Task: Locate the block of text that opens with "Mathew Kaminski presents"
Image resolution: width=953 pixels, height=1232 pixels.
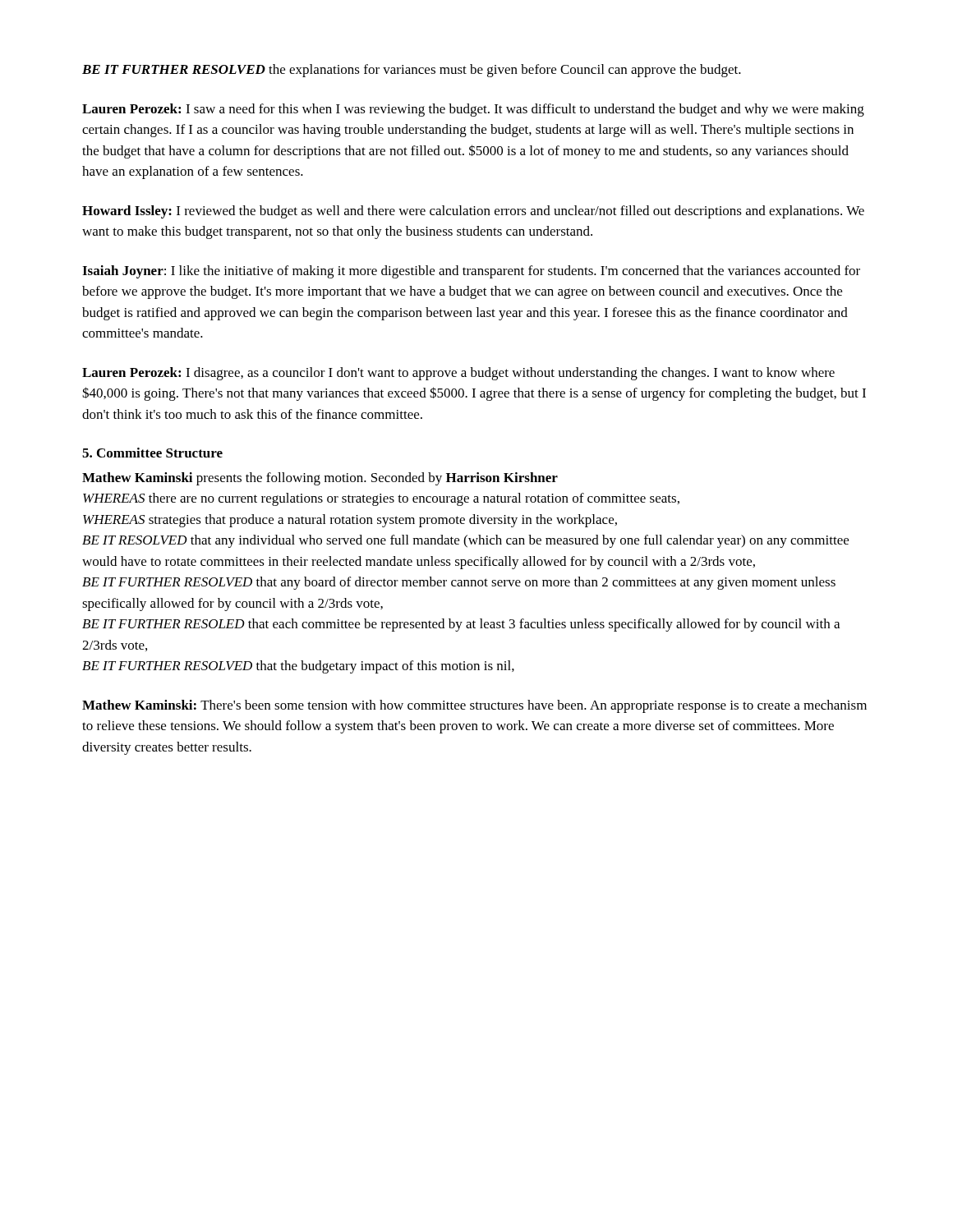Action: tap(476, 572)
